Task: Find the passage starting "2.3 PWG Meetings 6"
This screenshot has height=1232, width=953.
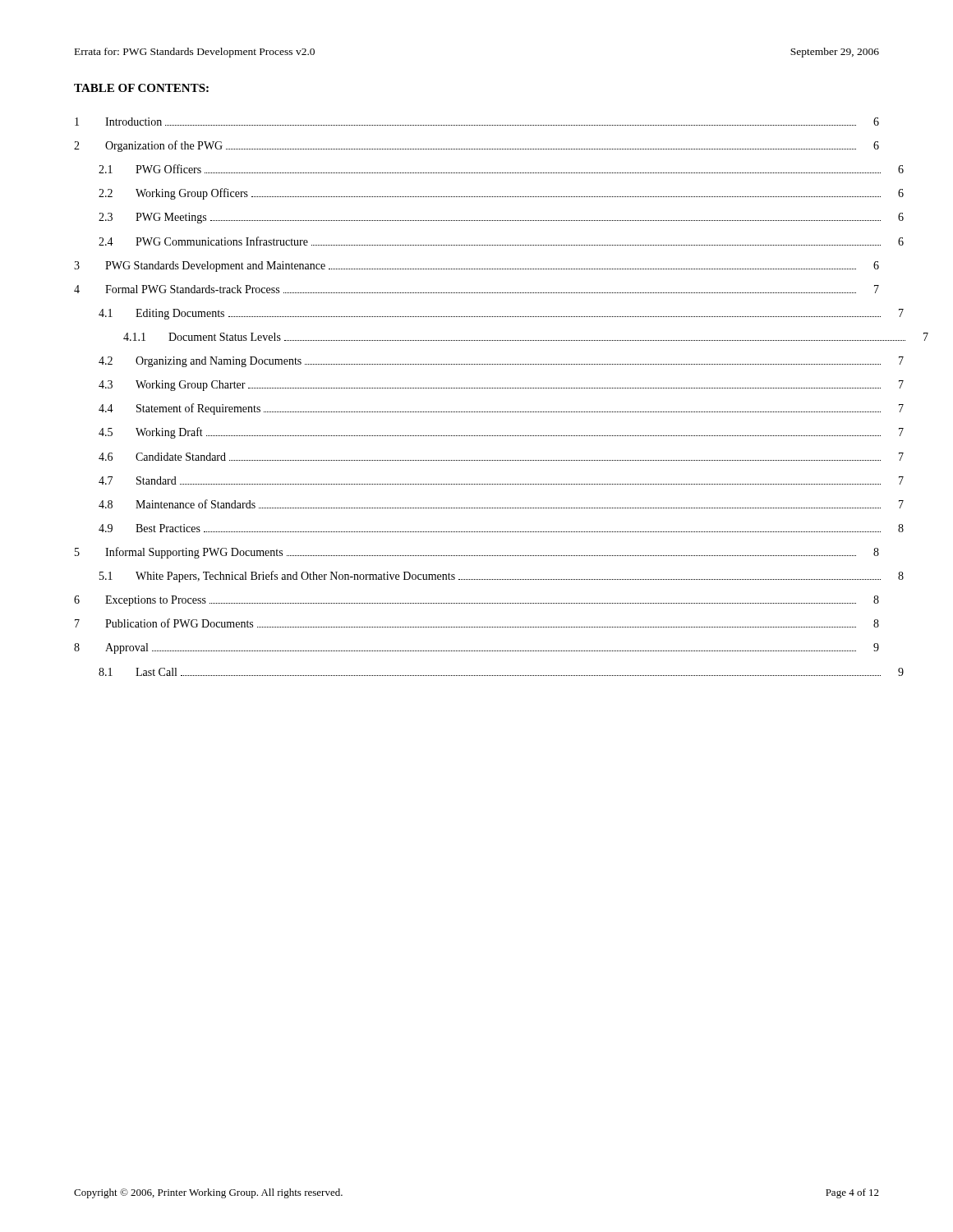Action: (501, 218)
